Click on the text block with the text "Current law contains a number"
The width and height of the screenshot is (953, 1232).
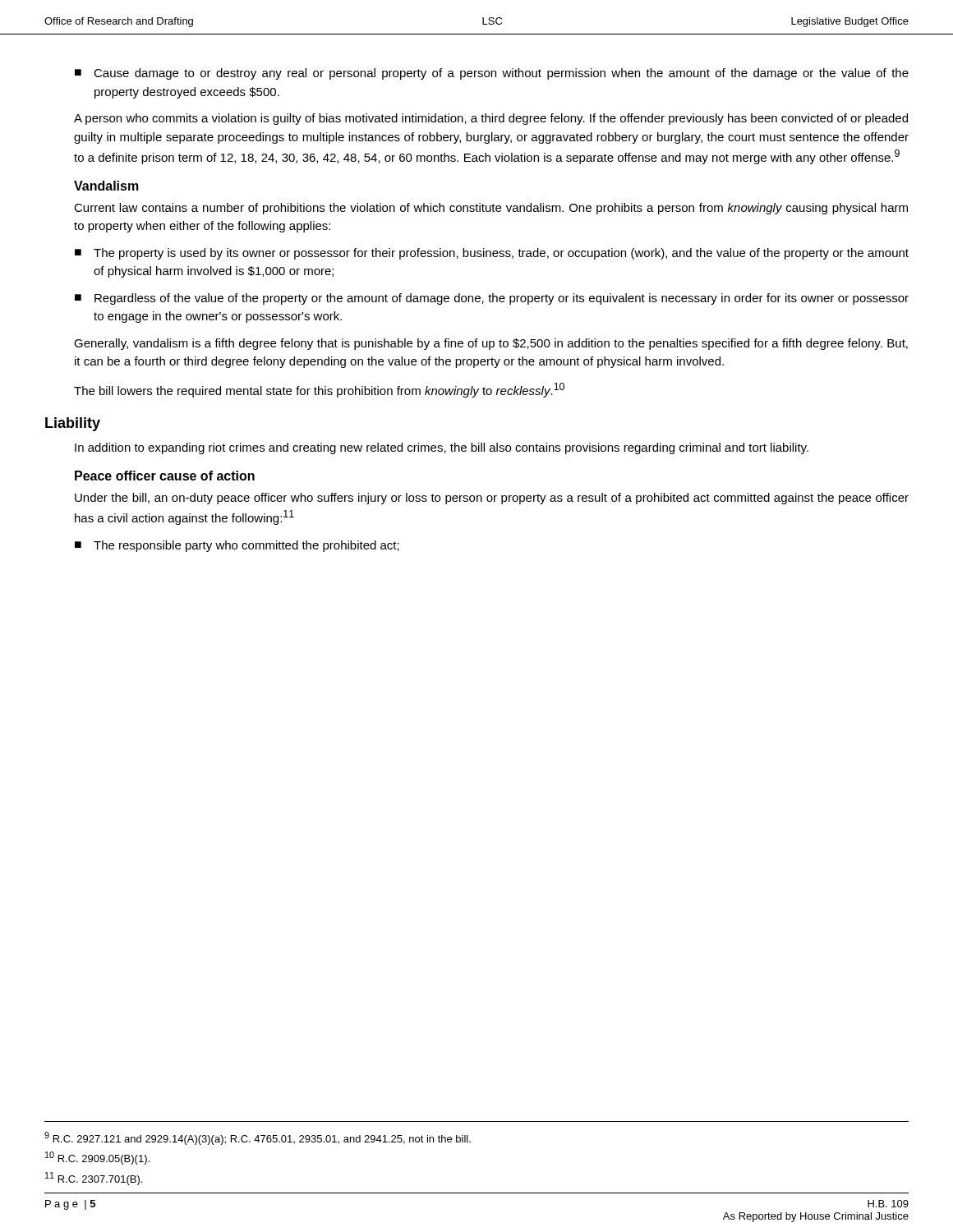click(491, 217)
